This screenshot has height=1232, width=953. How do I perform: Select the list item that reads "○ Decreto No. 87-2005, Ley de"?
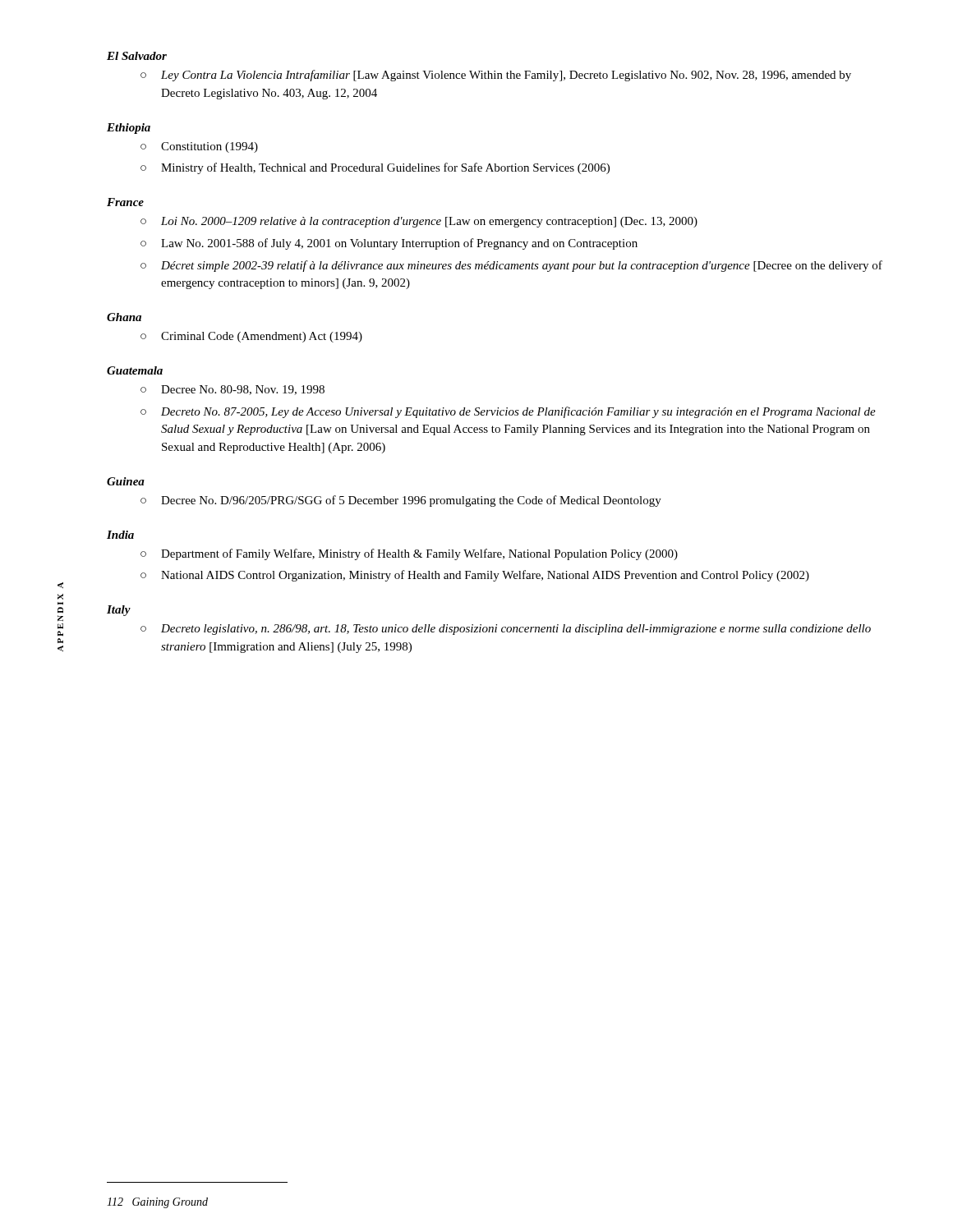tap(513, 430)
